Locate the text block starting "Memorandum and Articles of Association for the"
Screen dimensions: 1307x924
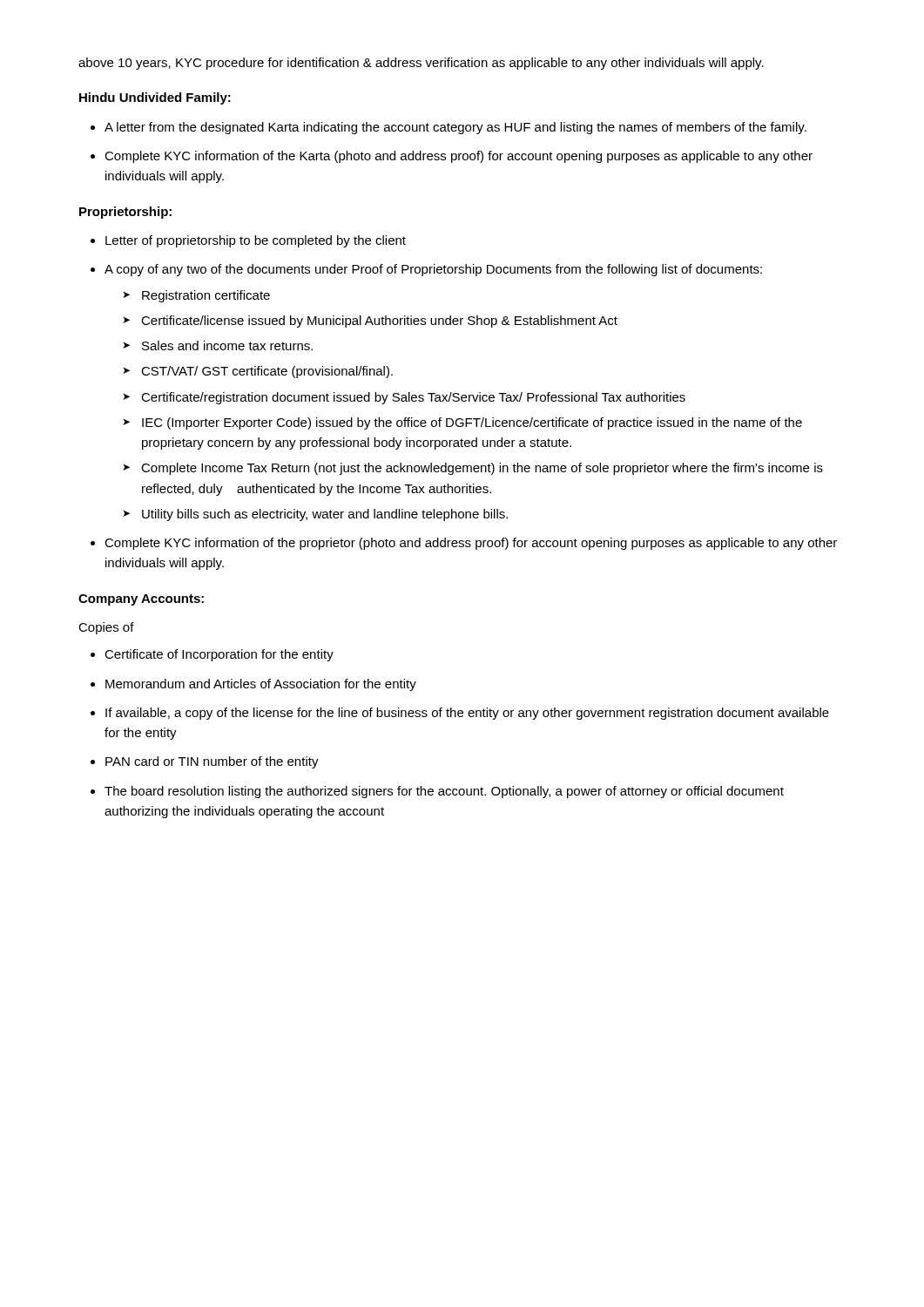253,685
